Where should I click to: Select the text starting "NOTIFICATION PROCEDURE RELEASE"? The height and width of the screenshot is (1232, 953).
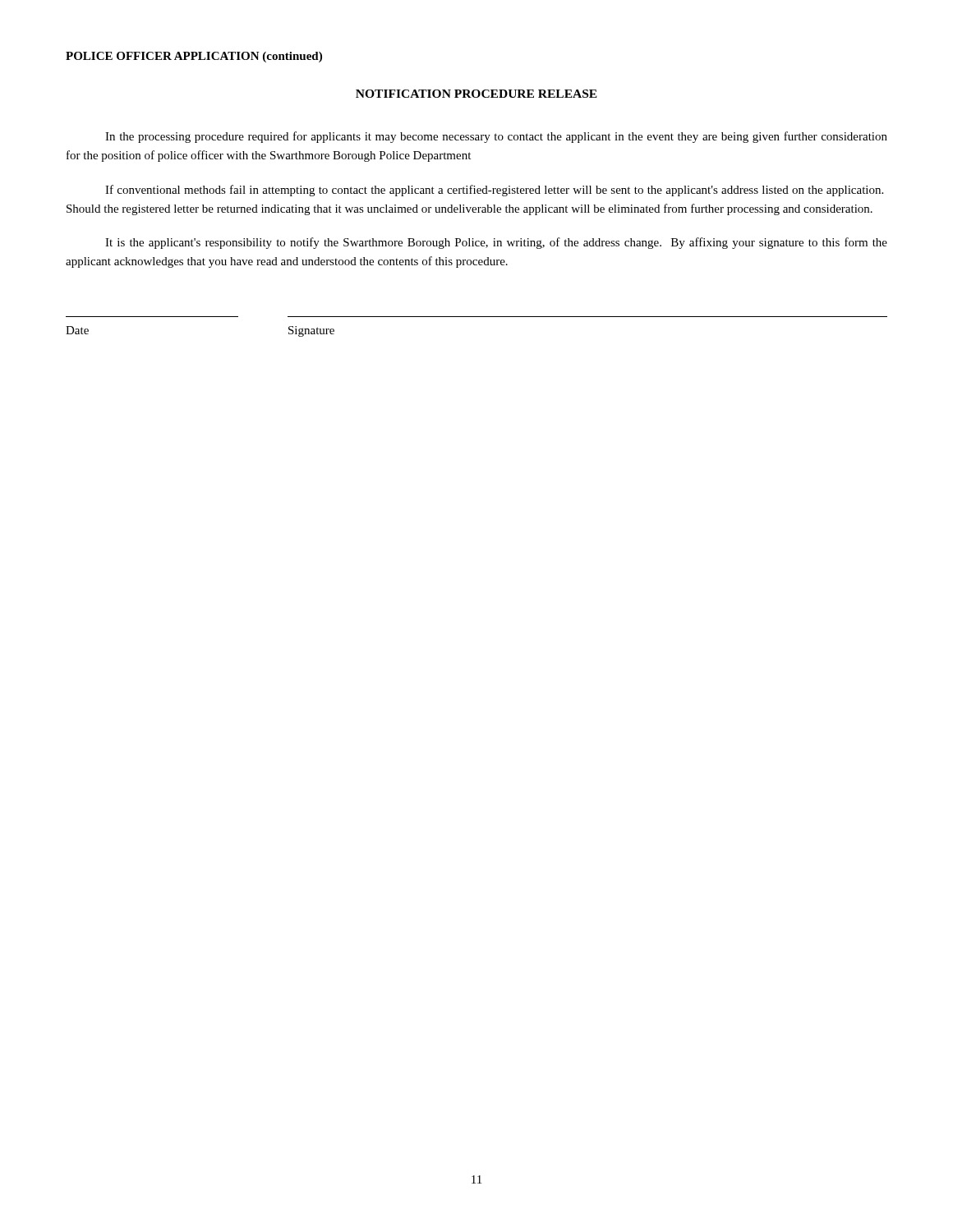pos(476,93)
